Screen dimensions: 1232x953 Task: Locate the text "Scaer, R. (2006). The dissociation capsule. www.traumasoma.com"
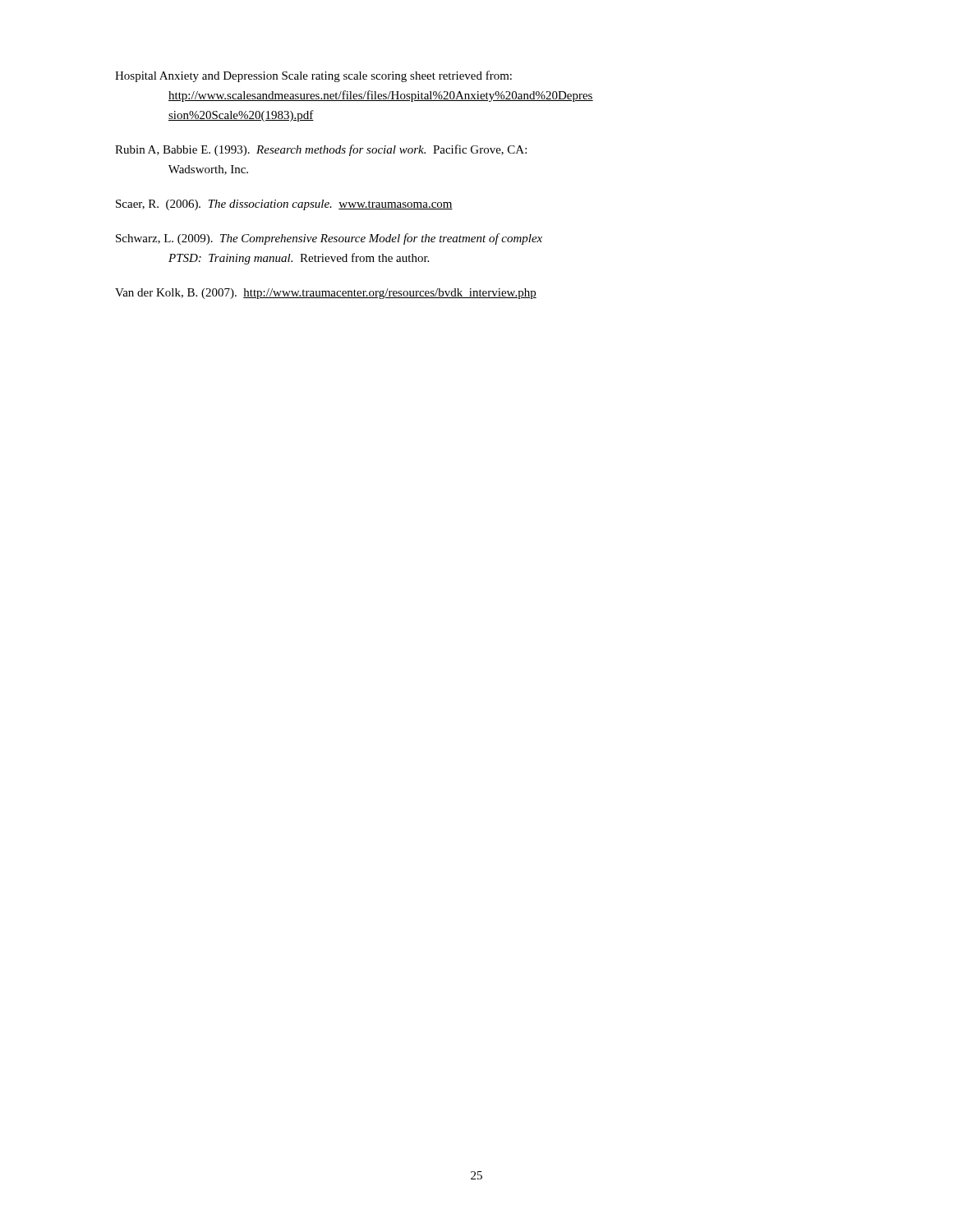[x=284, y=204]
